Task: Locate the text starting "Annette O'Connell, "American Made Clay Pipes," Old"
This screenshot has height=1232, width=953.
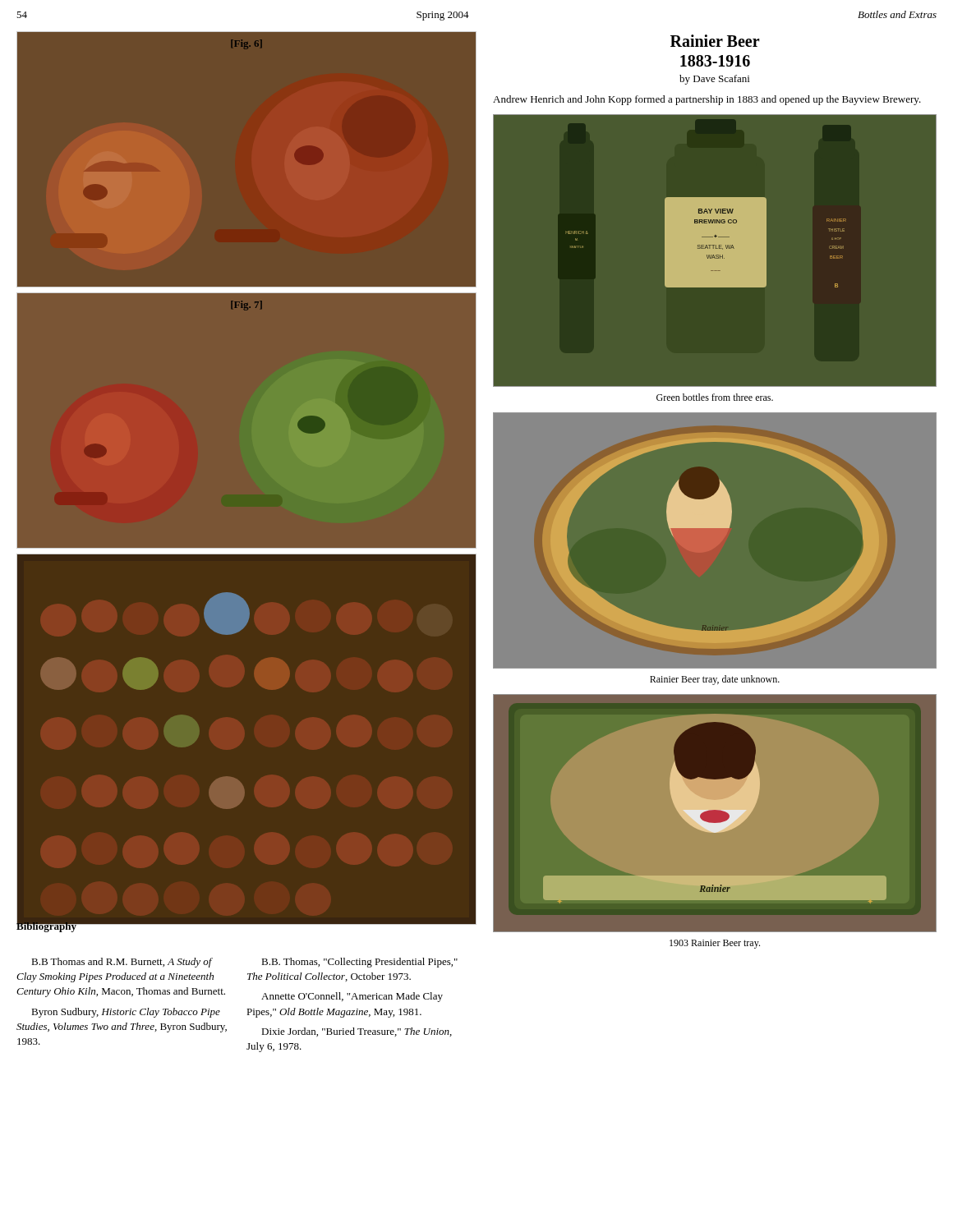Action: (345, 1004)
